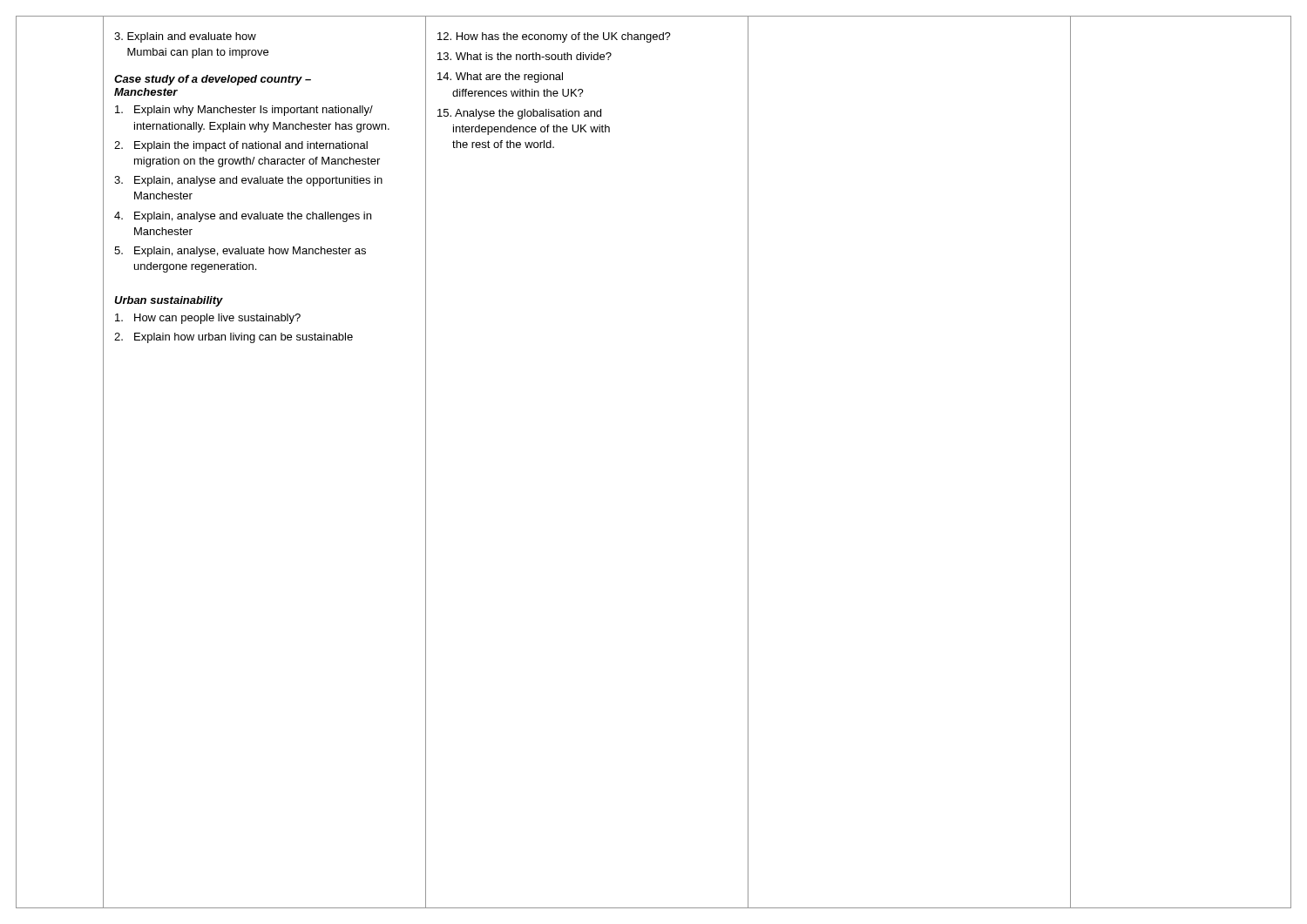Point to "Urban sustainability"

coord(168,300)
